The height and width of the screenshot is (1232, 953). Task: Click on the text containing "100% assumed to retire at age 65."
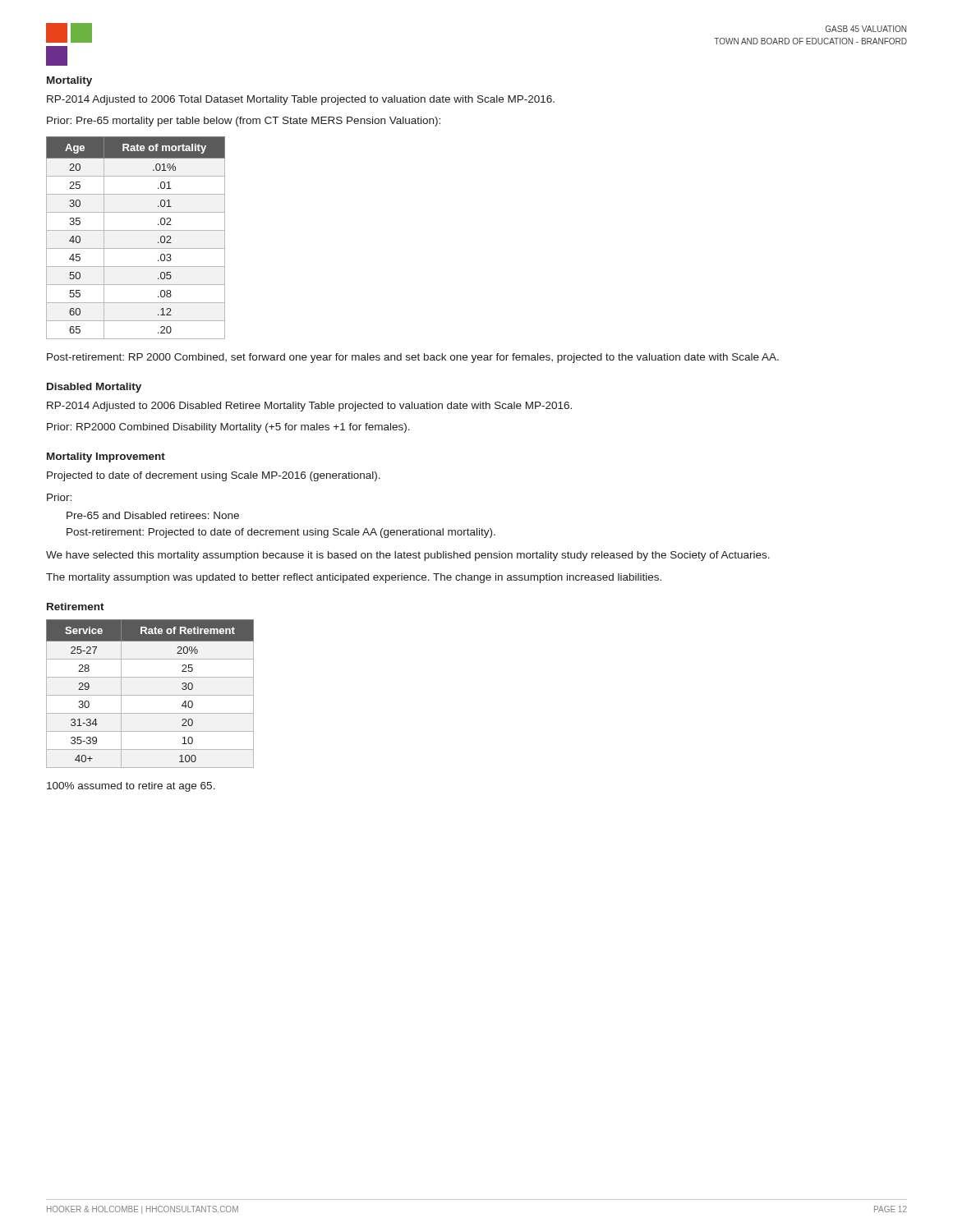pos(131,785)
